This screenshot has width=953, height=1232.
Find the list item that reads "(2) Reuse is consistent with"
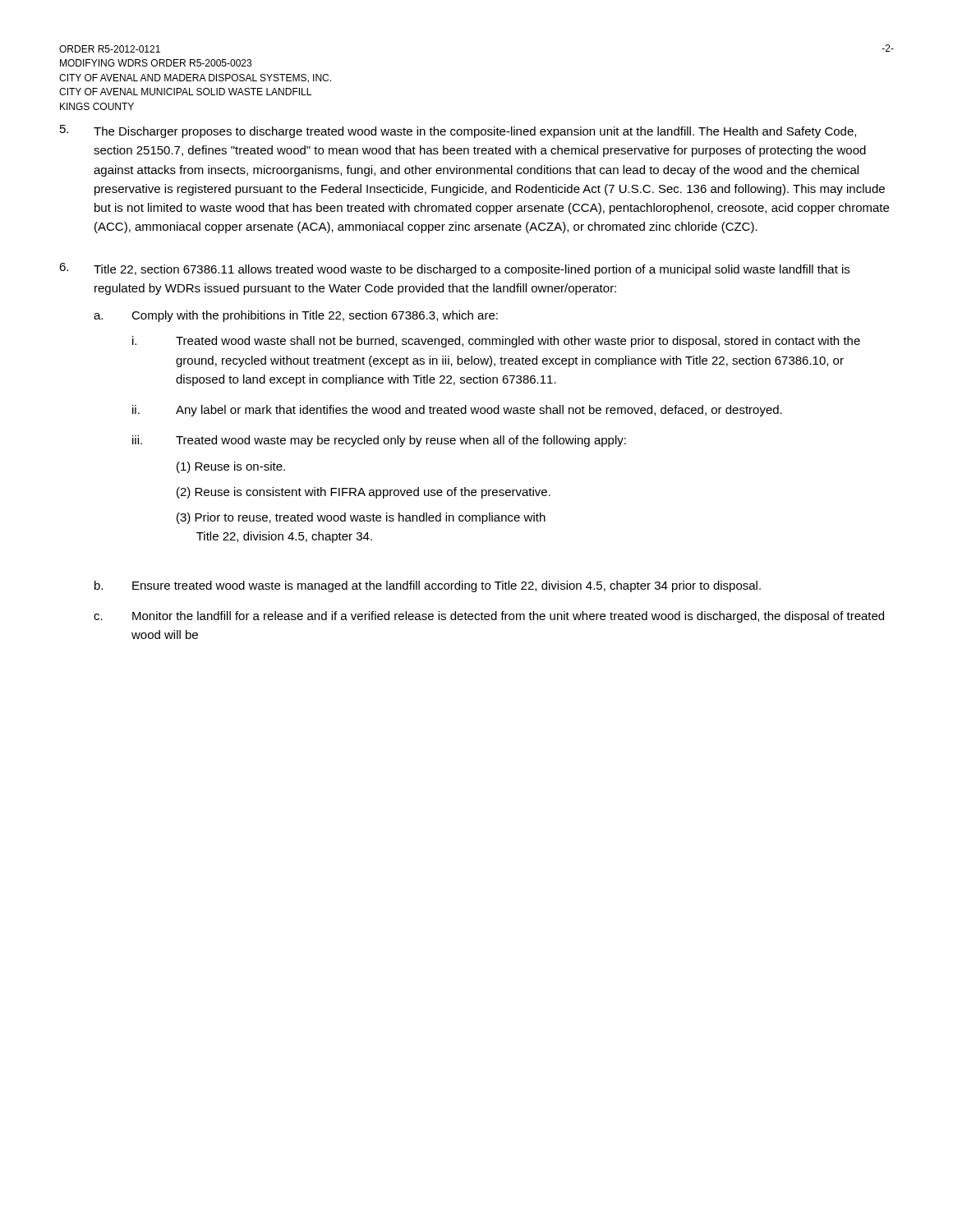(x=364, y=492)
